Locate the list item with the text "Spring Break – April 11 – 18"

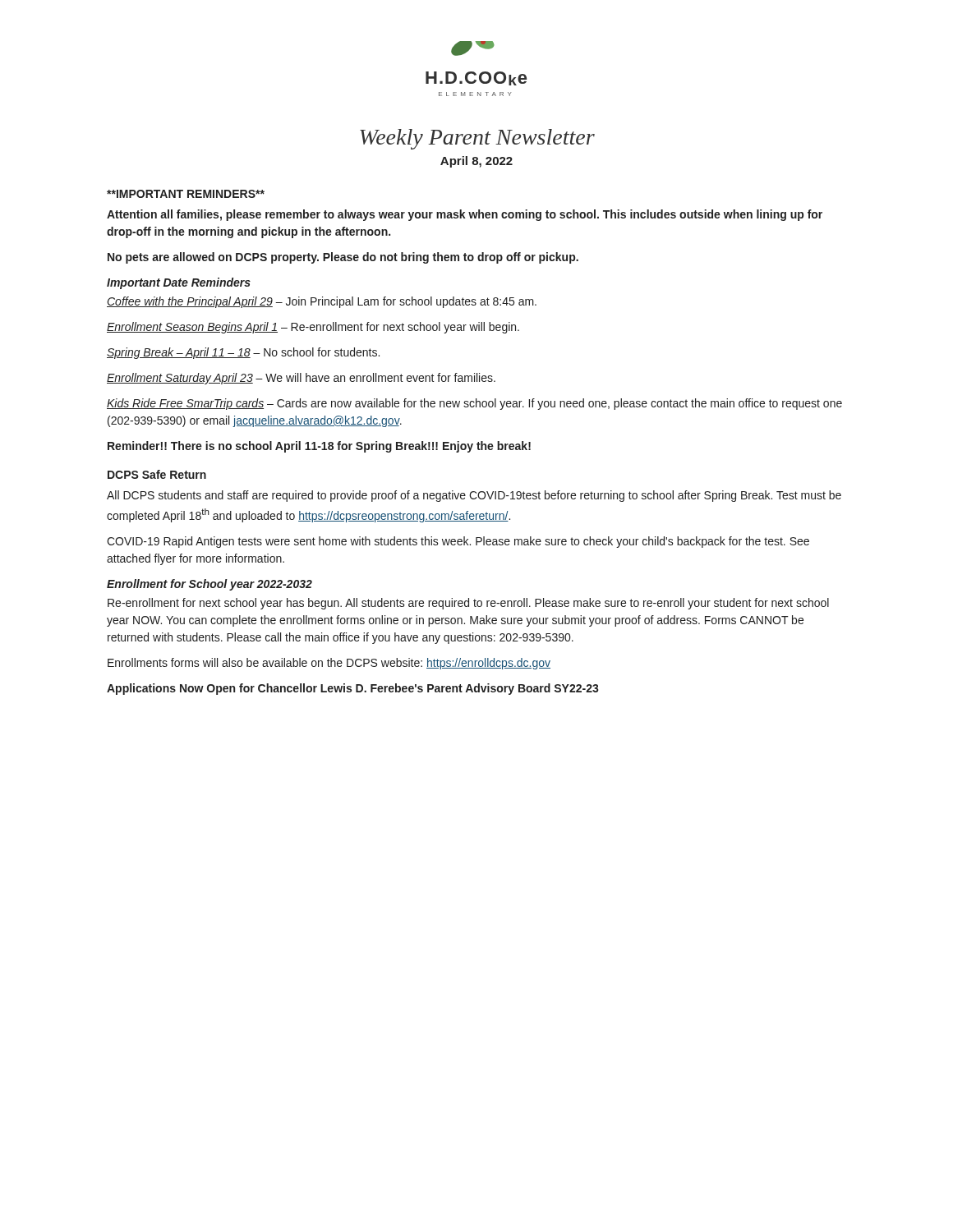click(244, 352)
